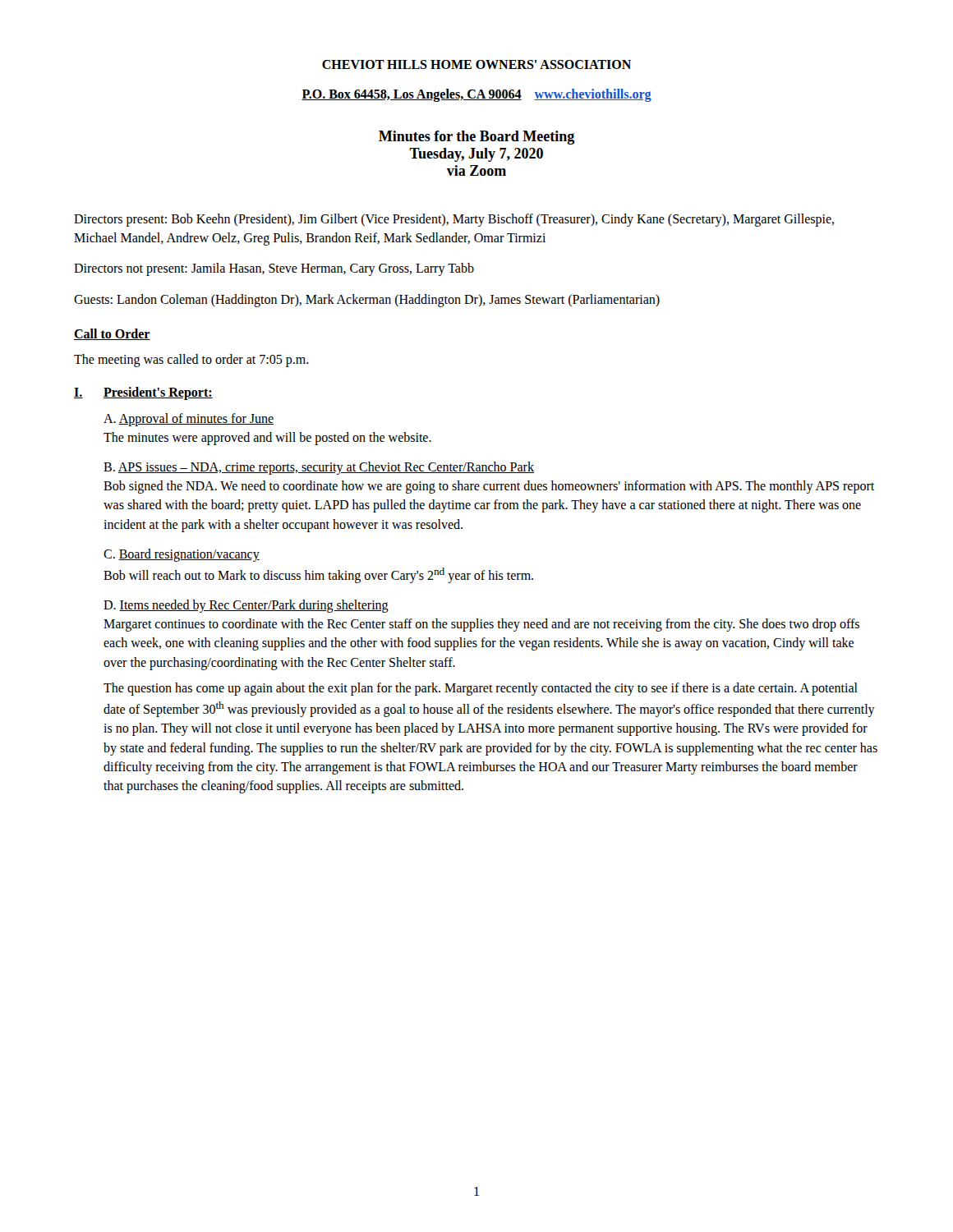This screenshot has width=953, height=1232.
Task: Find the title on this page that starts "CHEVIOT HILLS HOME"
Action: (x=476, y=64)
